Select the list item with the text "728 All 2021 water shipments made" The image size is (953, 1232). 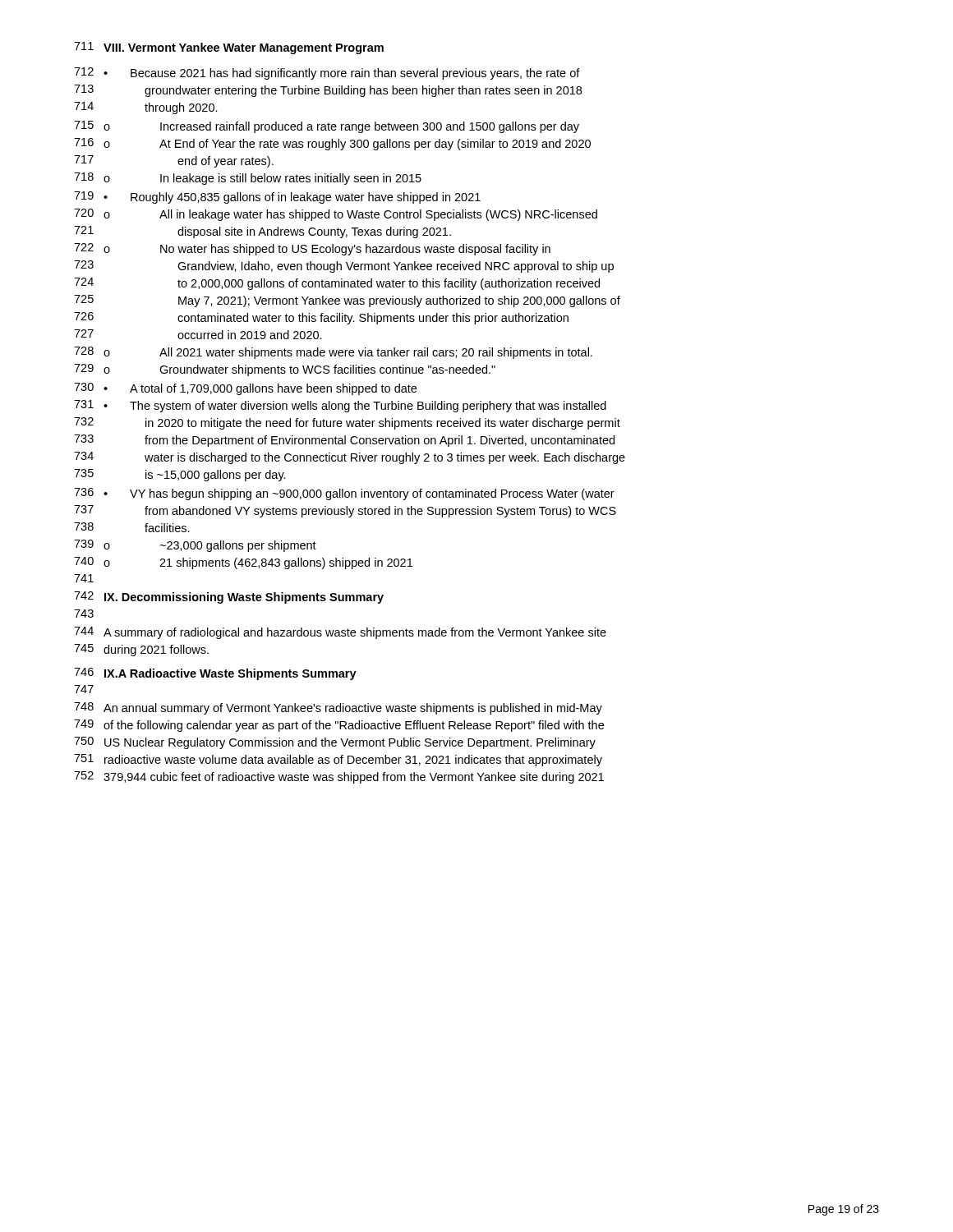click(x=476, y=353)
